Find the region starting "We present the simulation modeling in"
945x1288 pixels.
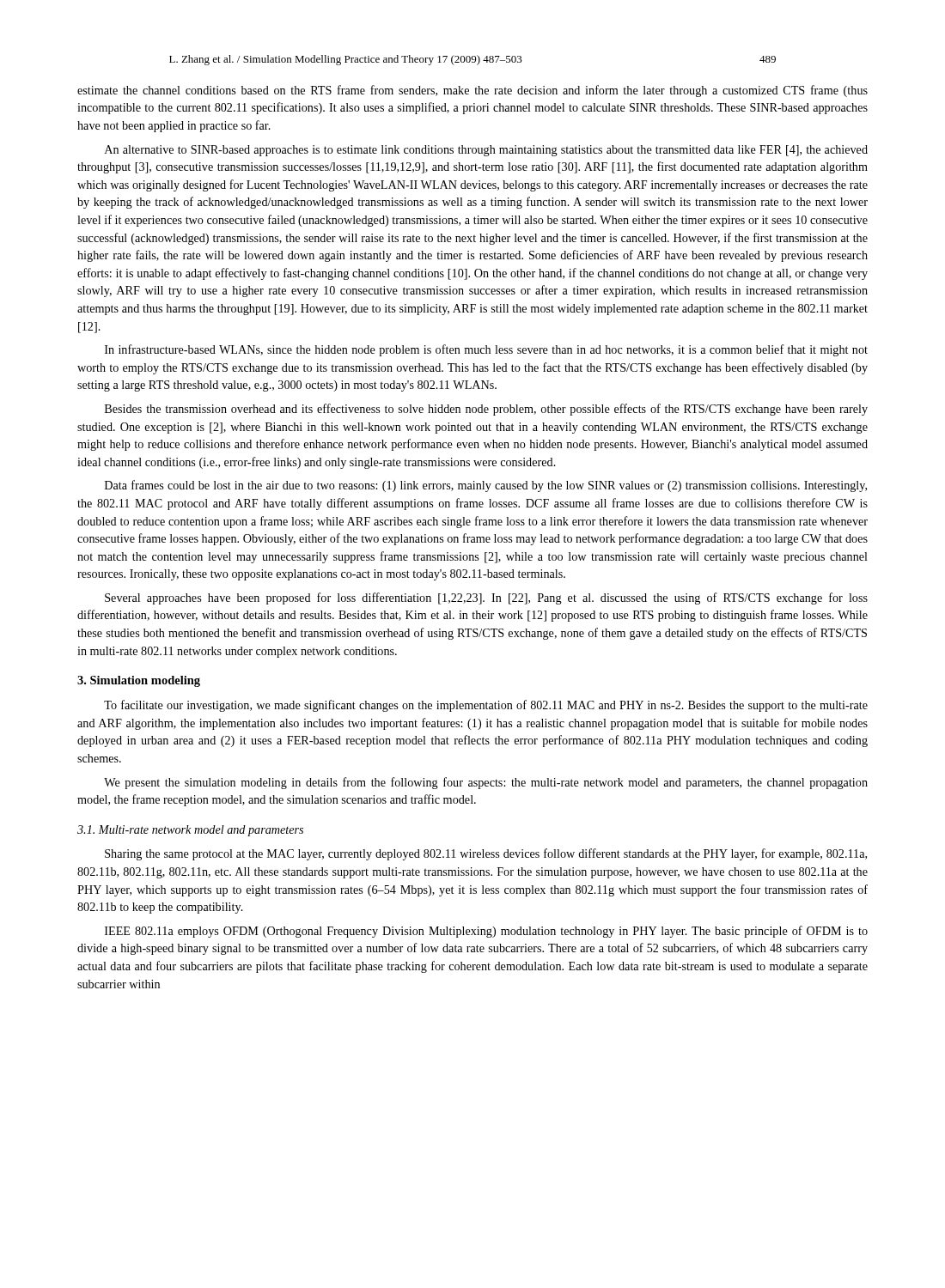(x=472, y=791)
